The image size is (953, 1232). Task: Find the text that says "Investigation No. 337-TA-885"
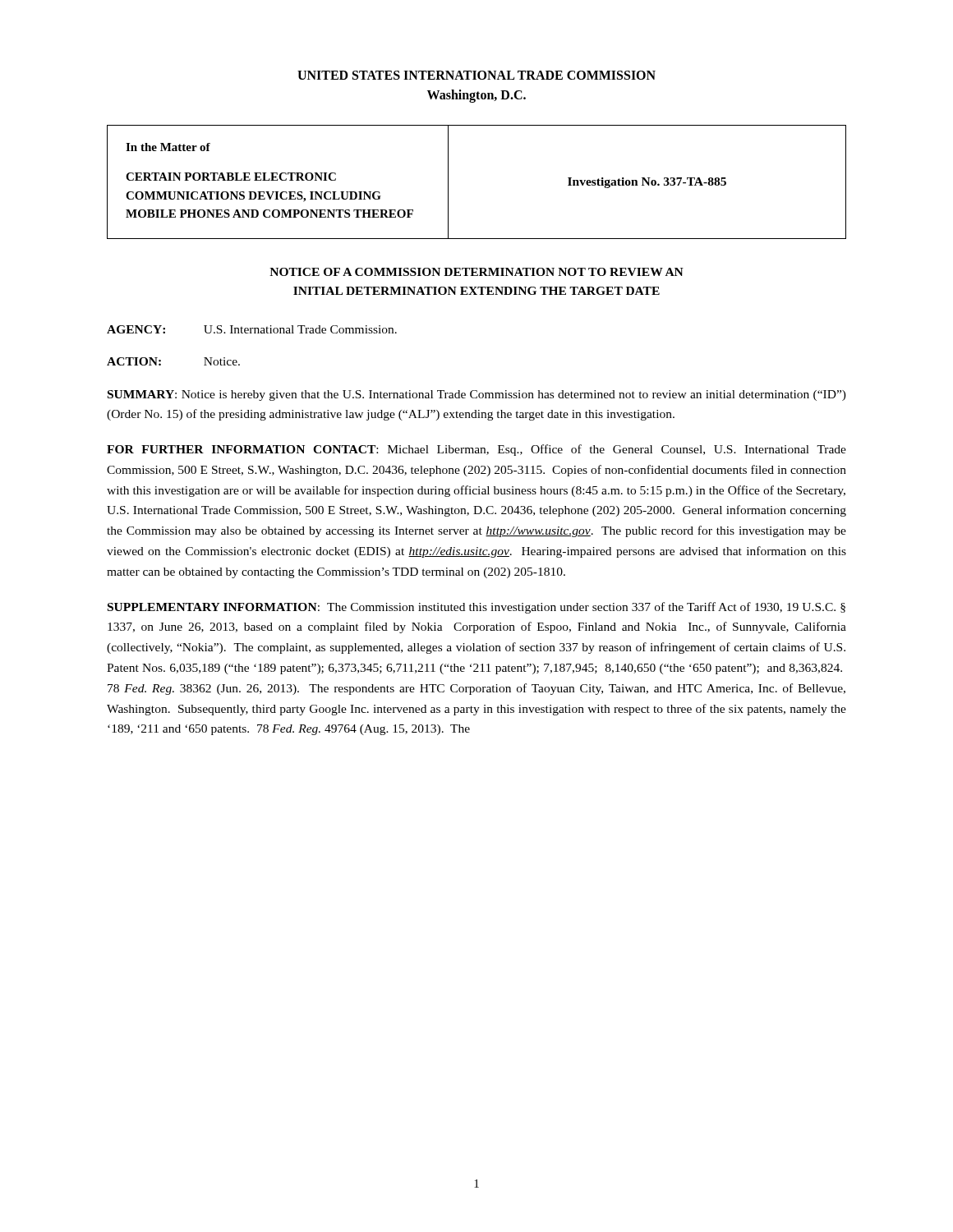point(647,181)
